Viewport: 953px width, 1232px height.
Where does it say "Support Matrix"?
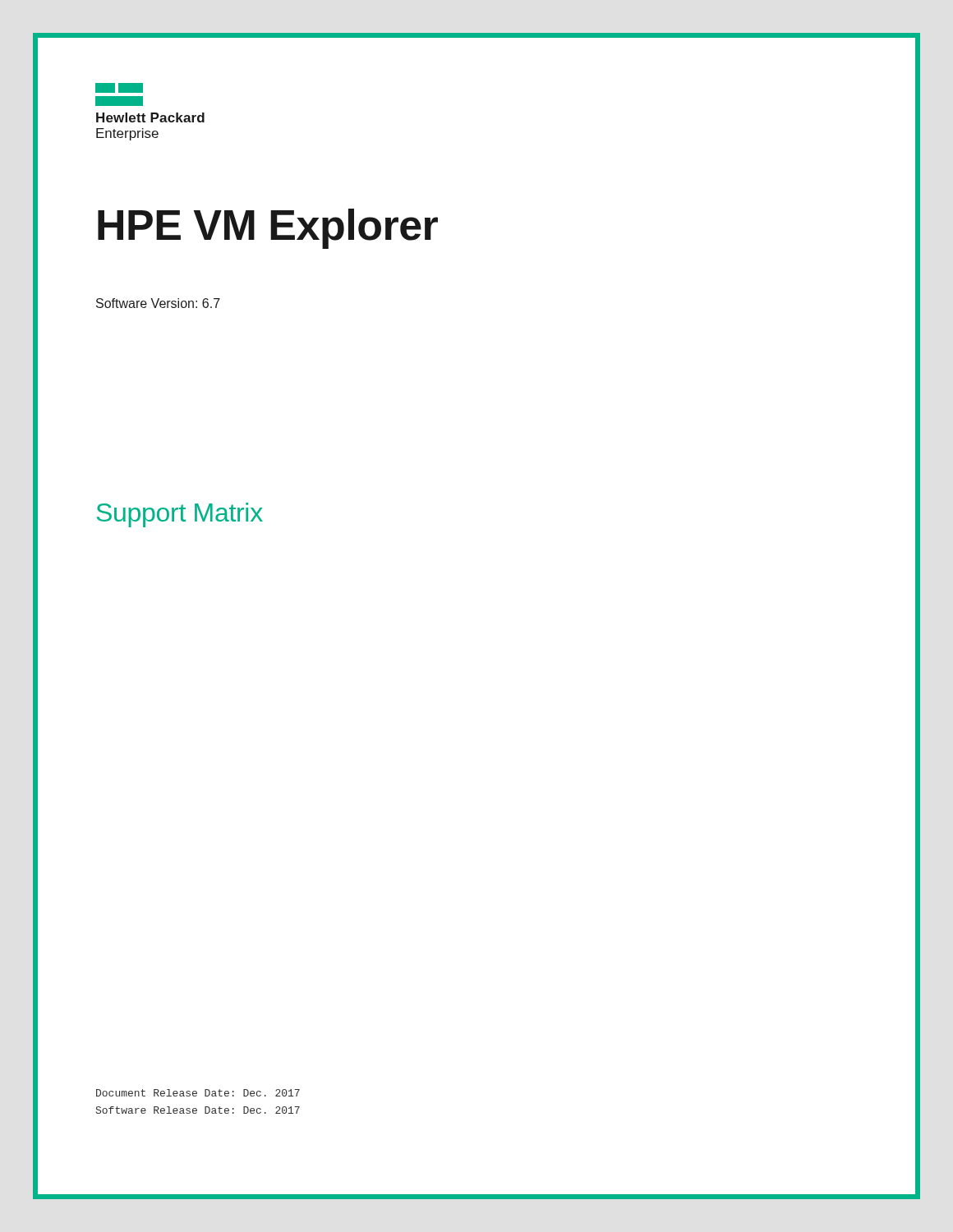click(x=179, y=513)
